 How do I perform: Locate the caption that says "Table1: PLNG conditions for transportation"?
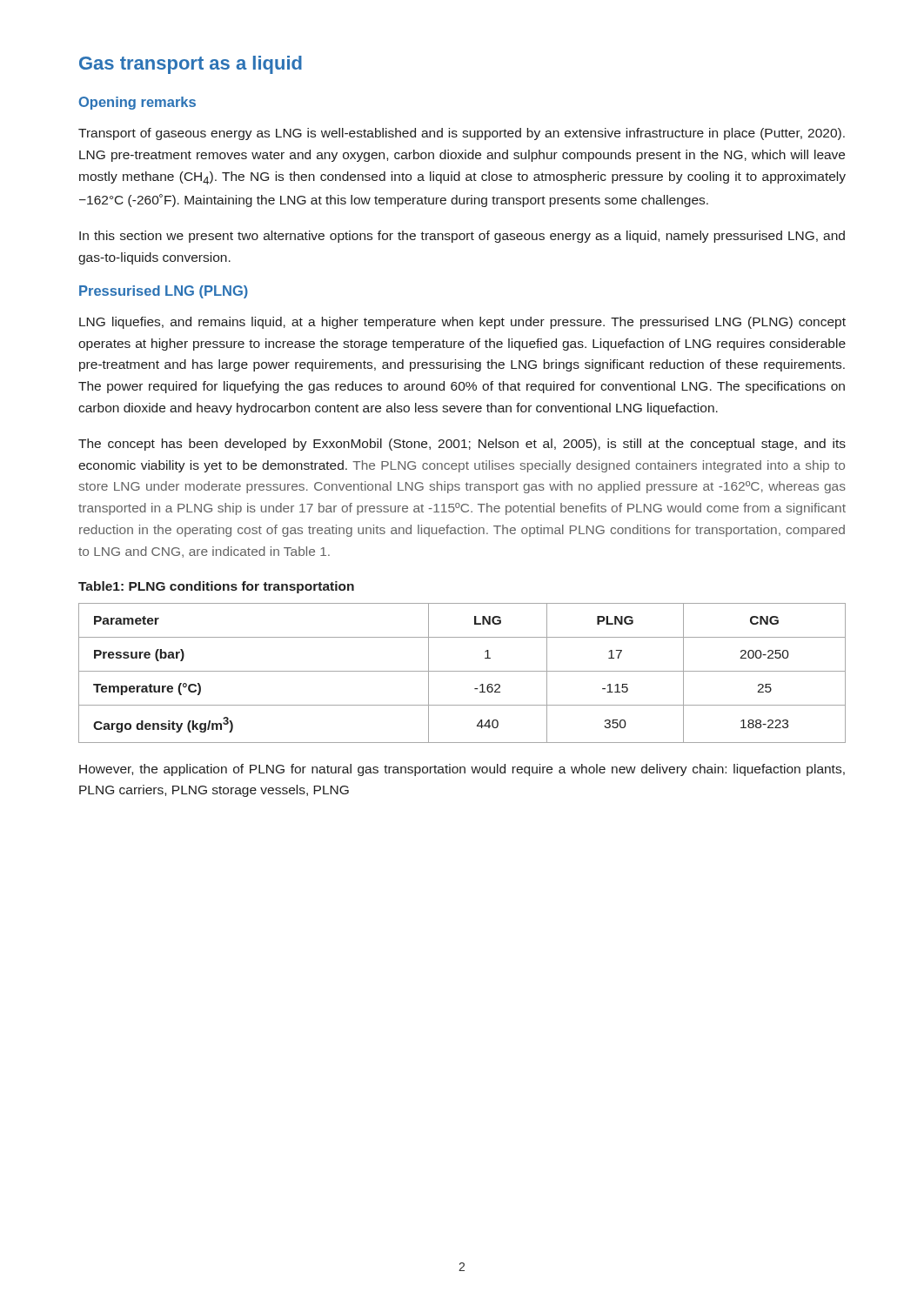click(x=216, y=585)
